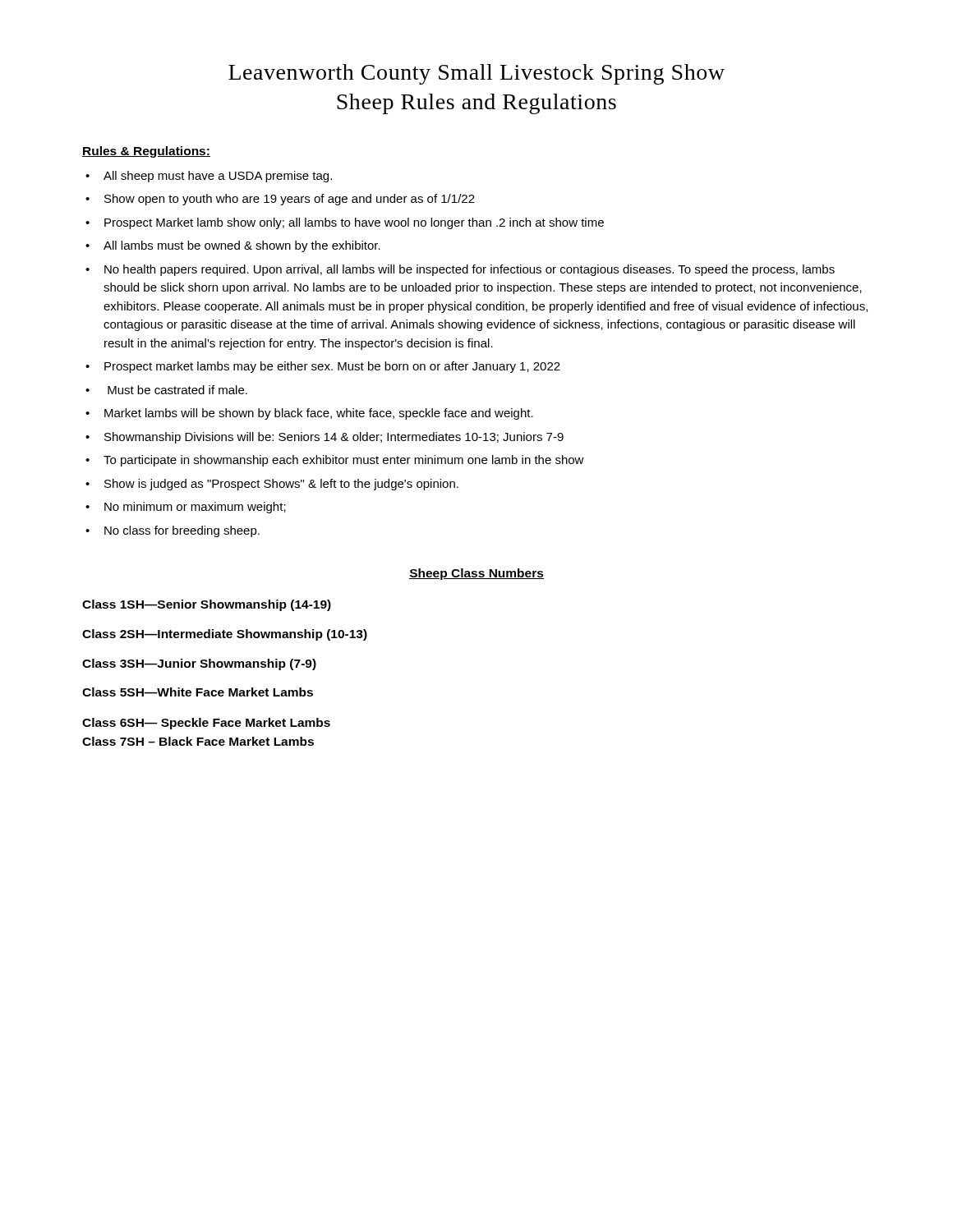Find the text block starting "Class 2SH—Intermediate Showmanship"
Viewport: 953px width, 1232px height.
(225, 634)
